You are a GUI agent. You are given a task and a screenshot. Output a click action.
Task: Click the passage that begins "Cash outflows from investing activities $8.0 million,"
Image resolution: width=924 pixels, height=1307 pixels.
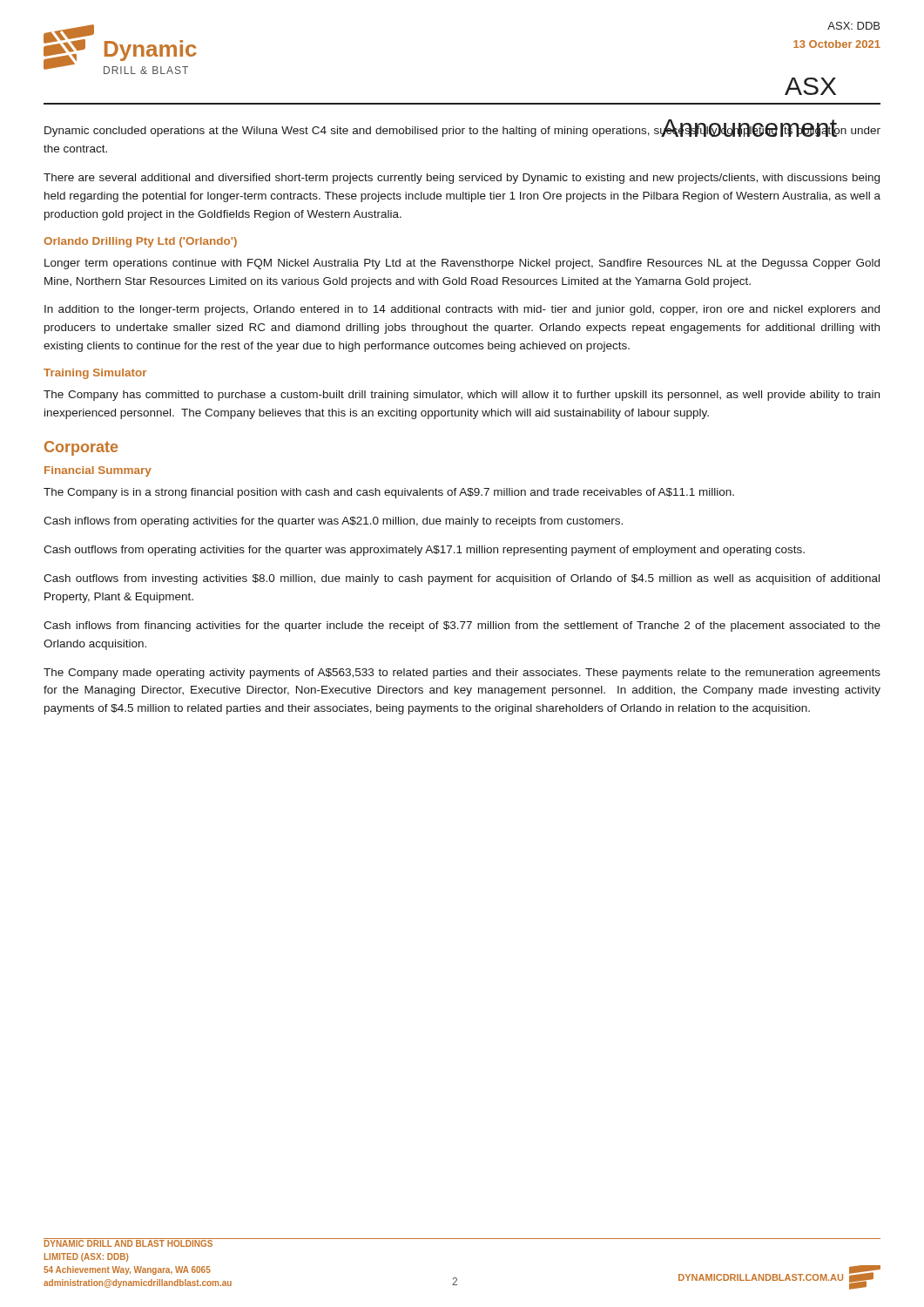462,587
